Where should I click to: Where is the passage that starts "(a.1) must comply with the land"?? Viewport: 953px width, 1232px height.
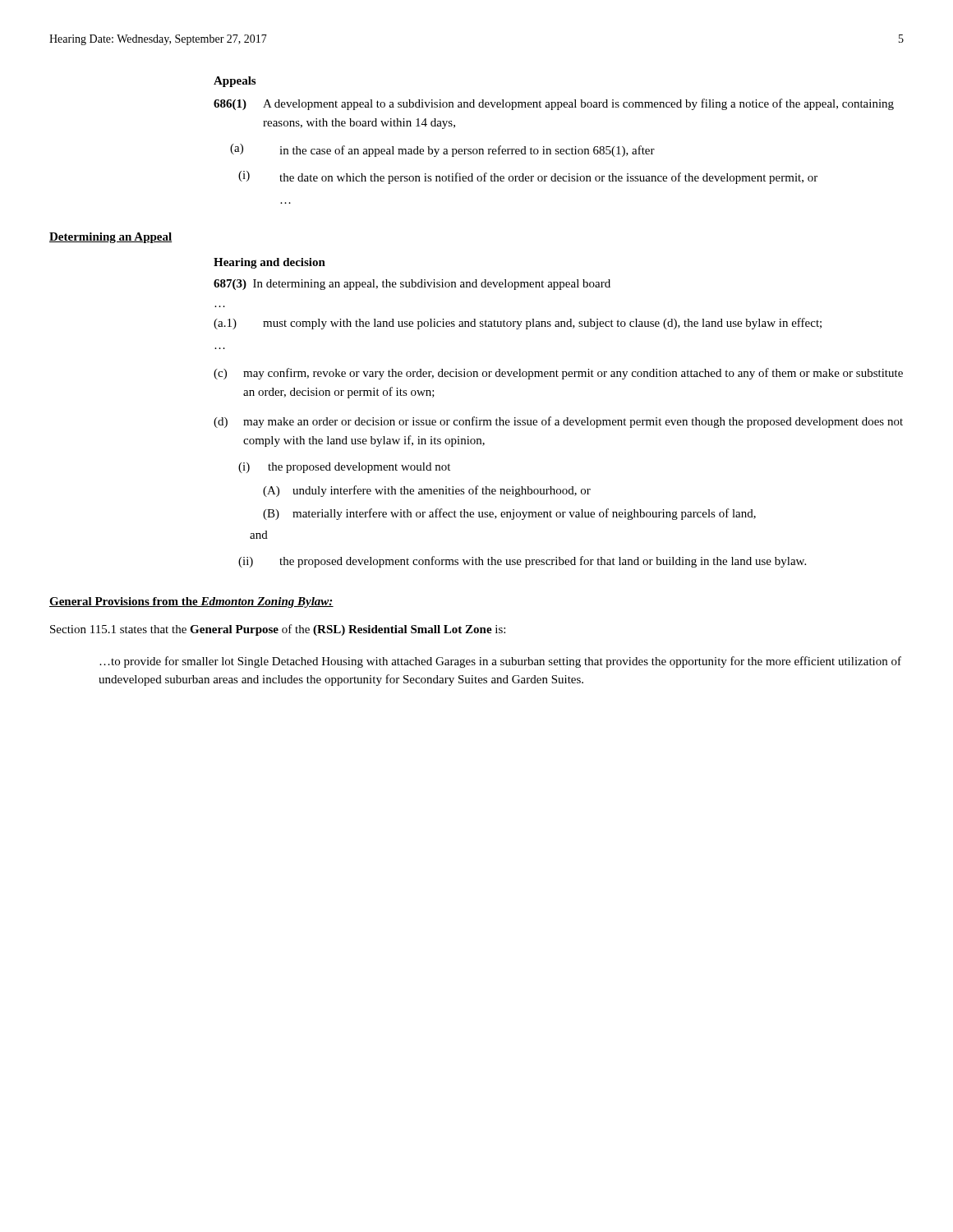click(x=559, y=323)
